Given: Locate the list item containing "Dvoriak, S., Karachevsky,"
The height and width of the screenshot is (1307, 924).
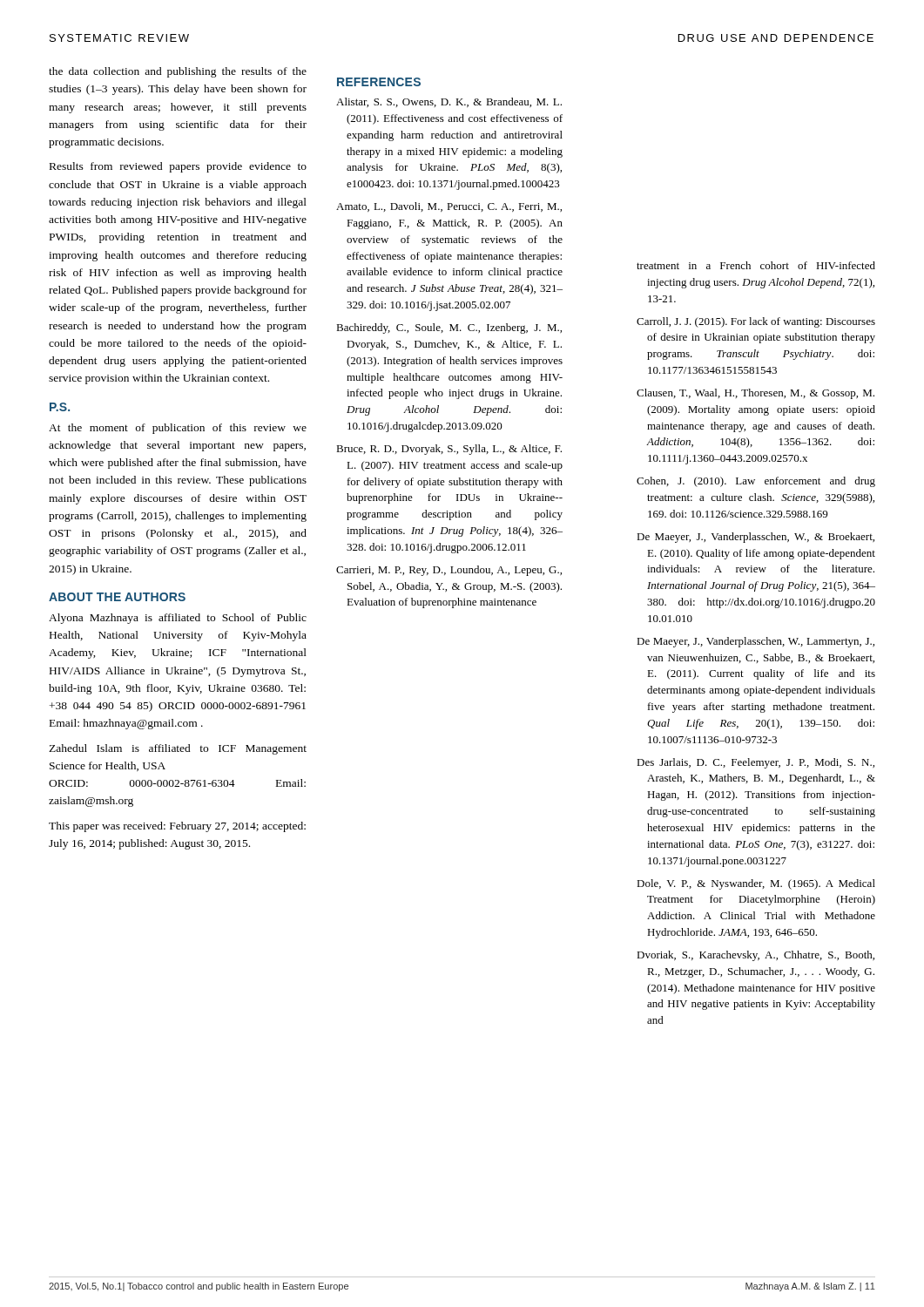Looking at the screenshot, I should pos(756,987).
